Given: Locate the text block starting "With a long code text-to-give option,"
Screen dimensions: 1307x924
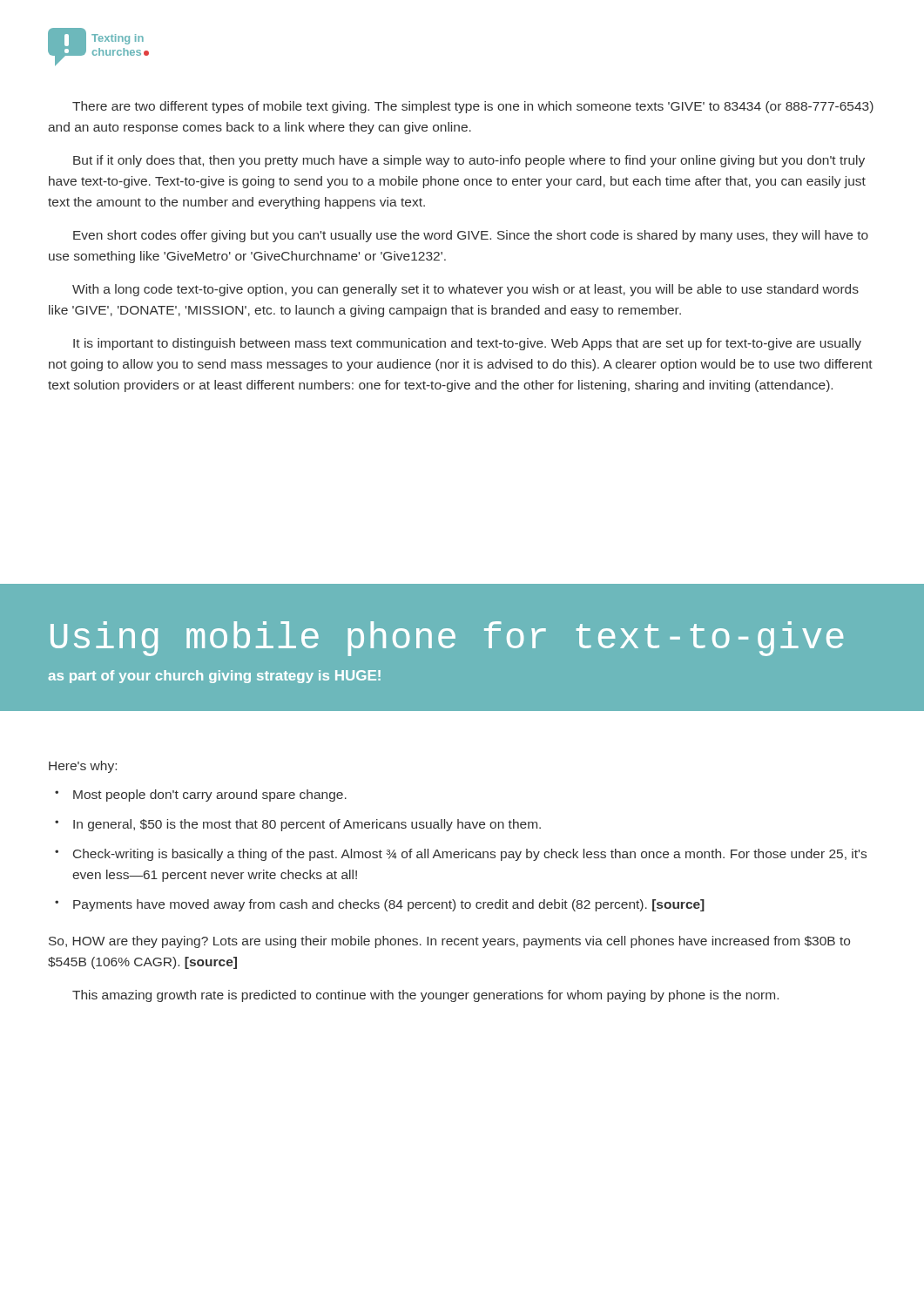Looking at the screenshot, I should 462,300.
